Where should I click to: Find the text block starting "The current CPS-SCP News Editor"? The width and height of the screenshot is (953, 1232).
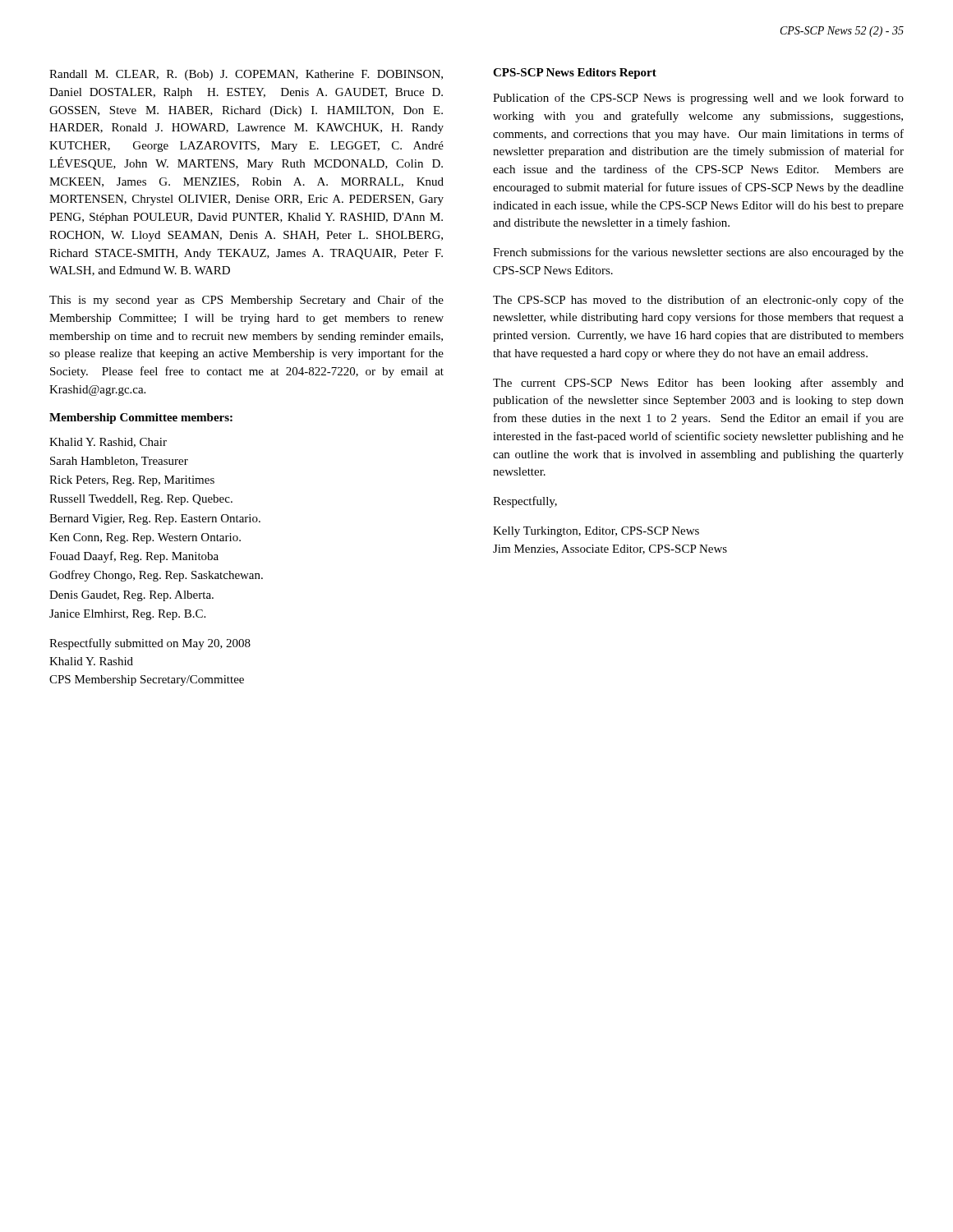point(698,428)
